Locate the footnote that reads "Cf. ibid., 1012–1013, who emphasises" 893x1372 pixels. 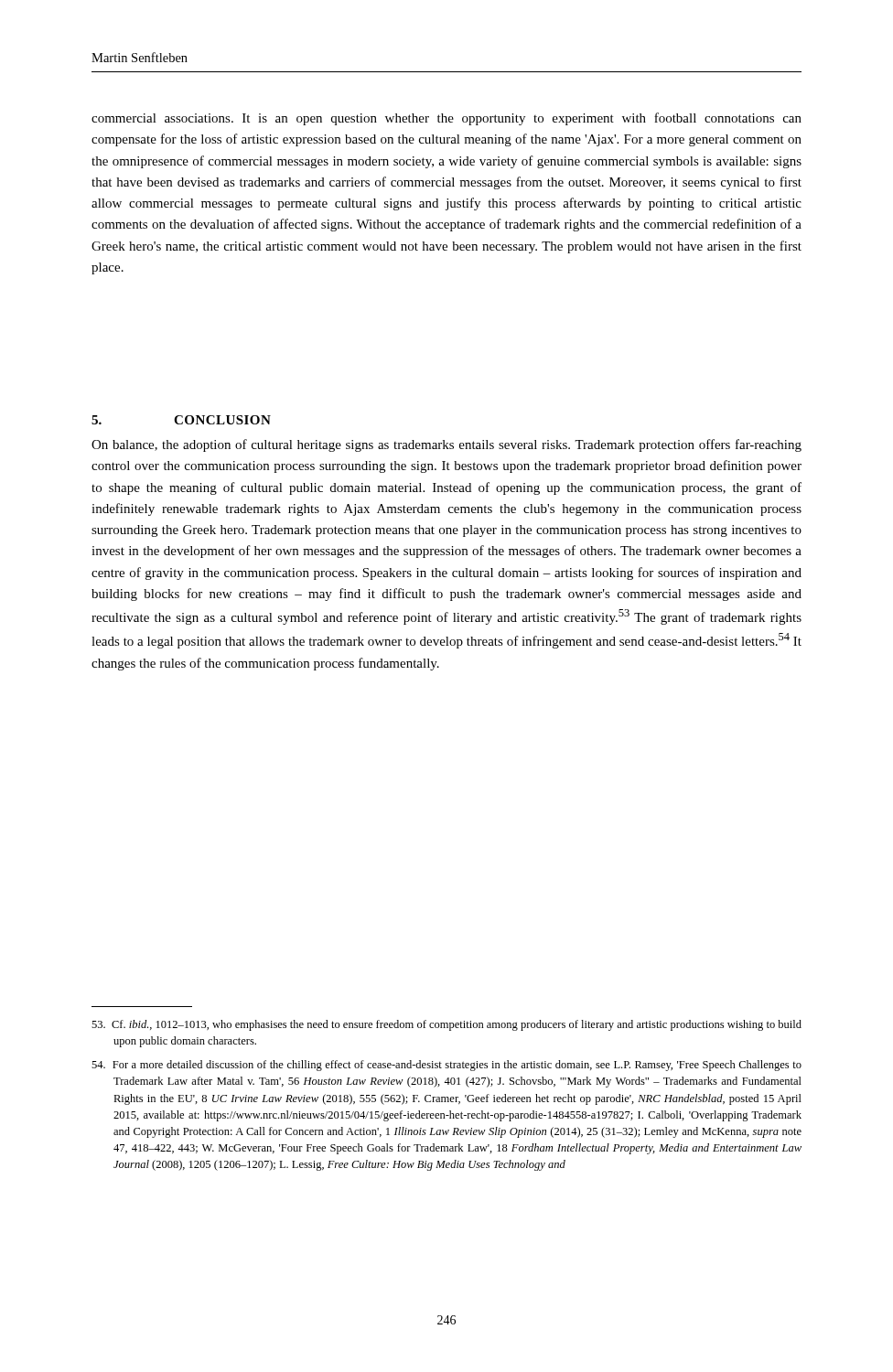pyautogui.click(x=446, y=1033)
